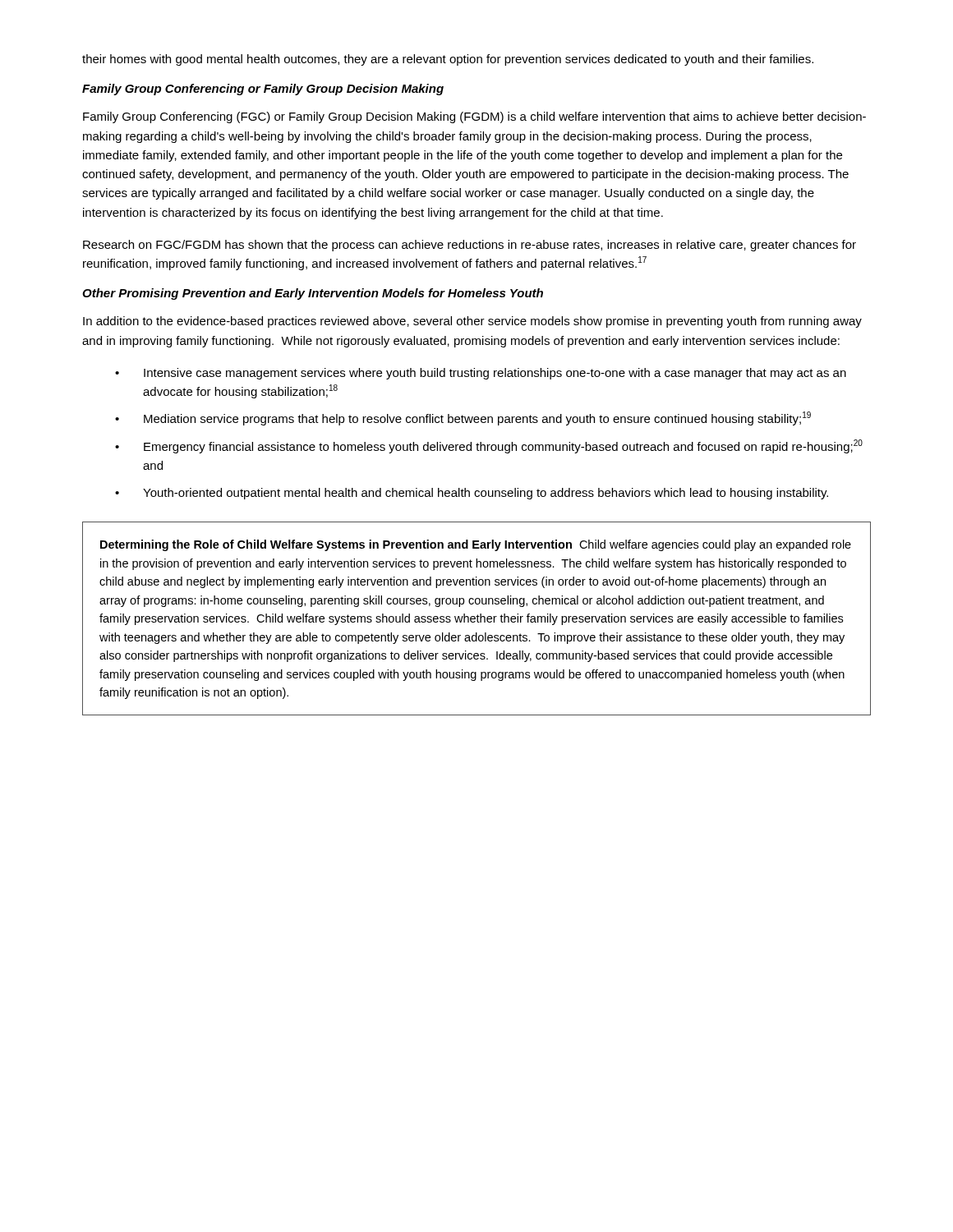Locate the block of text that opens with "Research on FGC/FGDM has shown"
Screen dimensions: 1232x953
point(469,254)
